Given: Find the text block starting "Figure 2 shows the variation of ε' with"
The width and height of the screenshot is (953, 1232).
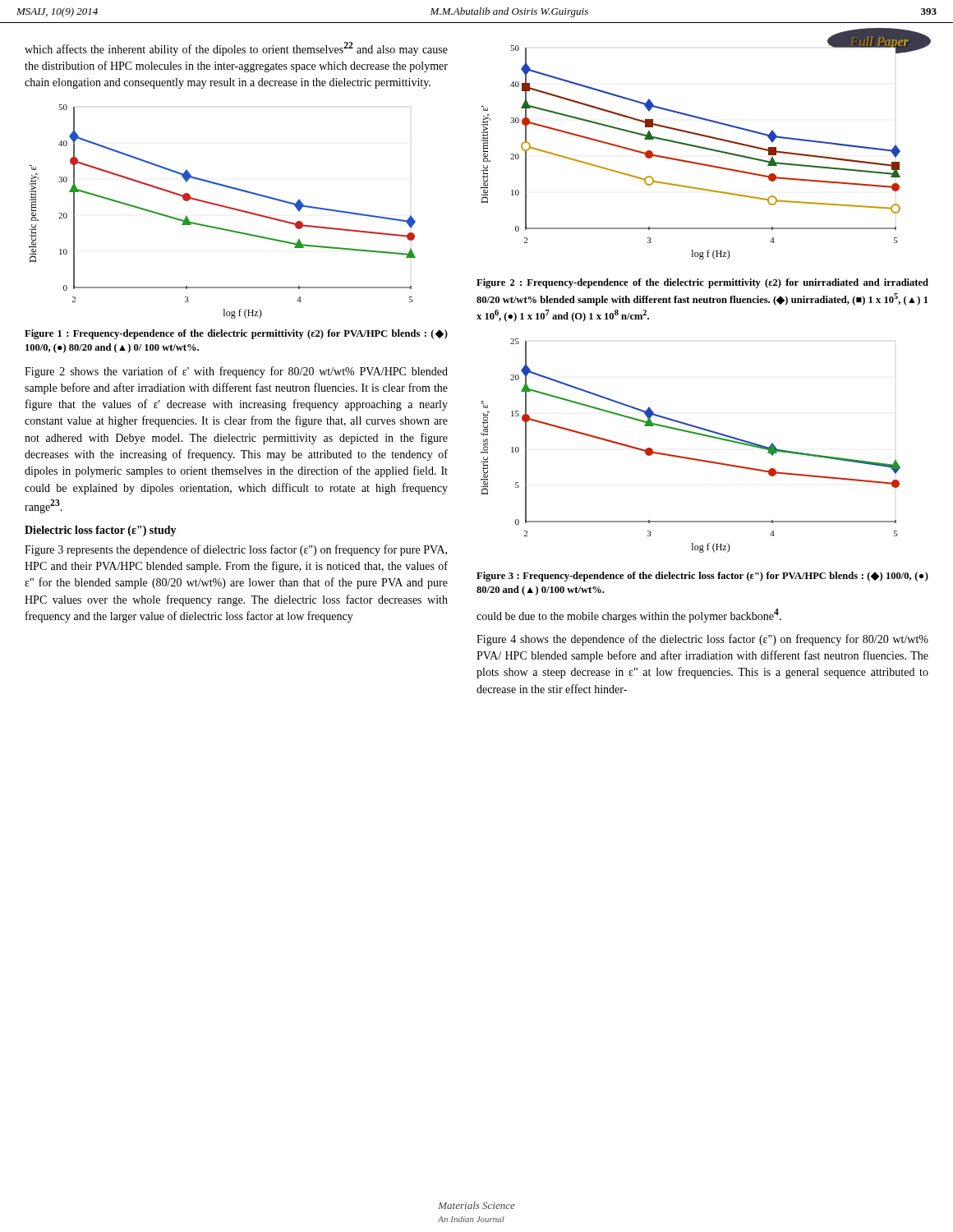Looking at the screenshot, I should point(236,440).
